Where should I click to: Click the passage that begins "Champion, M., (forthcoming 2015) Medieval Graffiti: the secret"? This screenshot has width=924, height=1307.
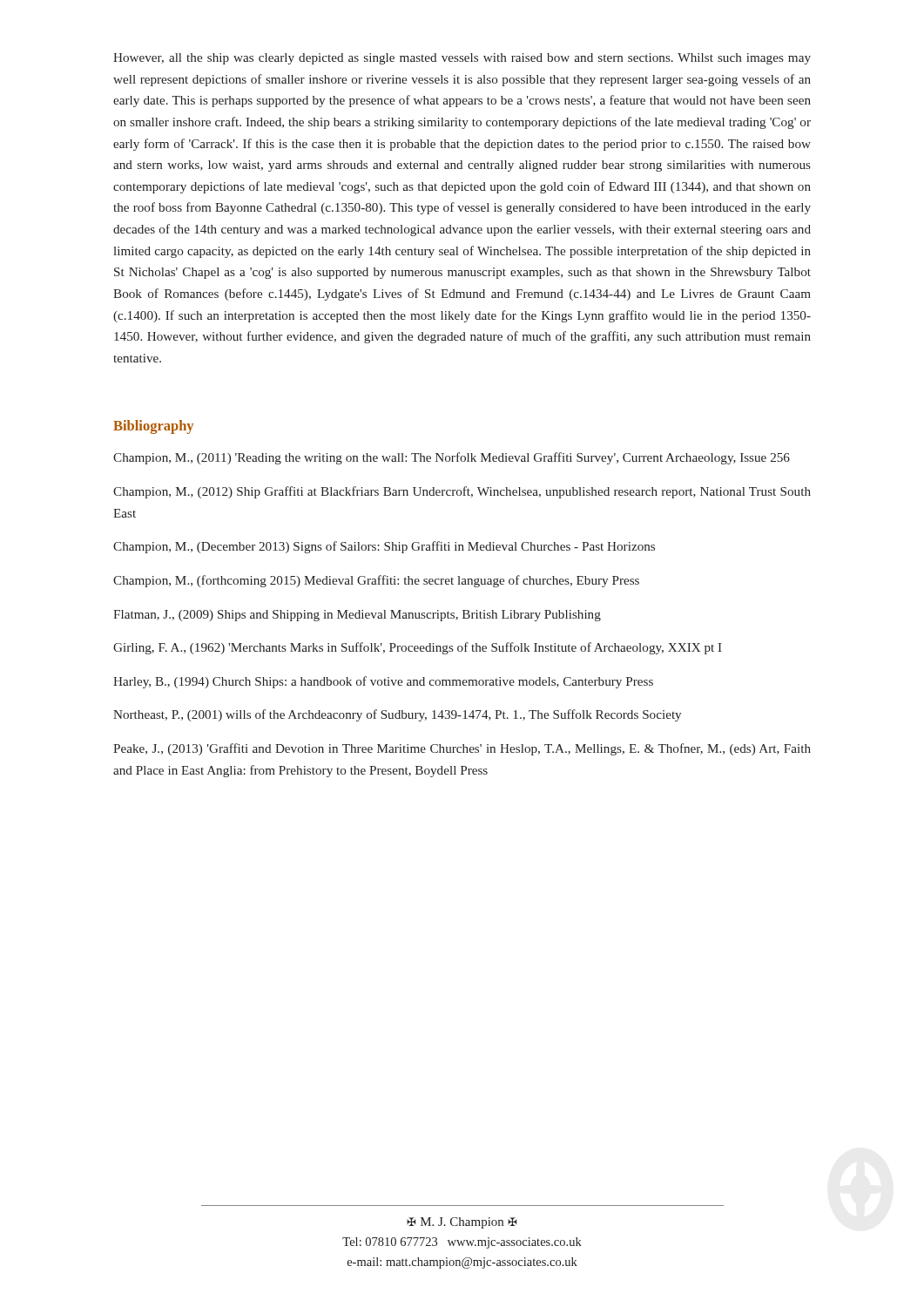[376, 580]
